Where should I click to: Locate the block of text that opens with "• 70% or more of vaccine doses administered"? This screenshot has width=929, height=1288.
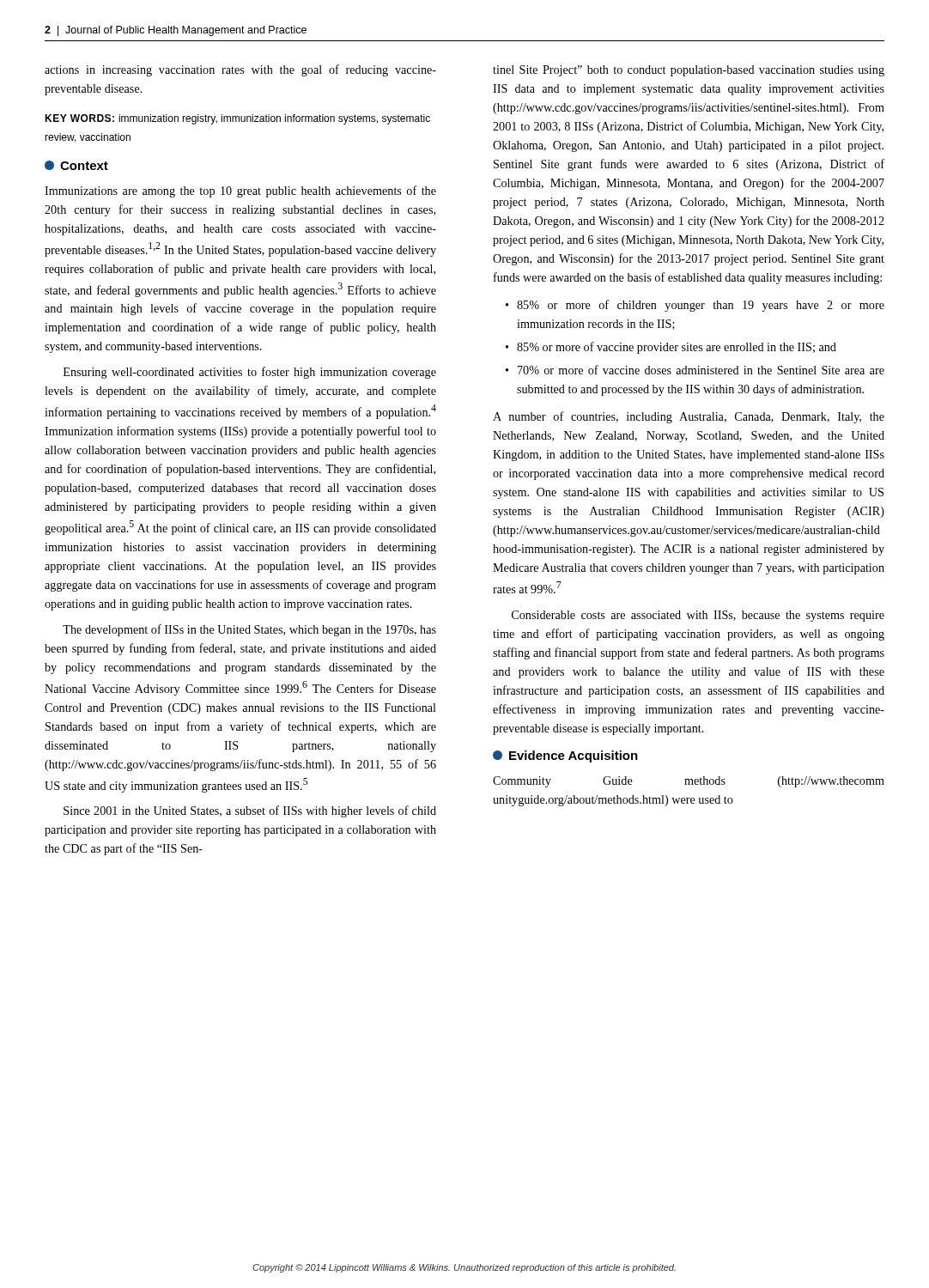coord(695,380)
